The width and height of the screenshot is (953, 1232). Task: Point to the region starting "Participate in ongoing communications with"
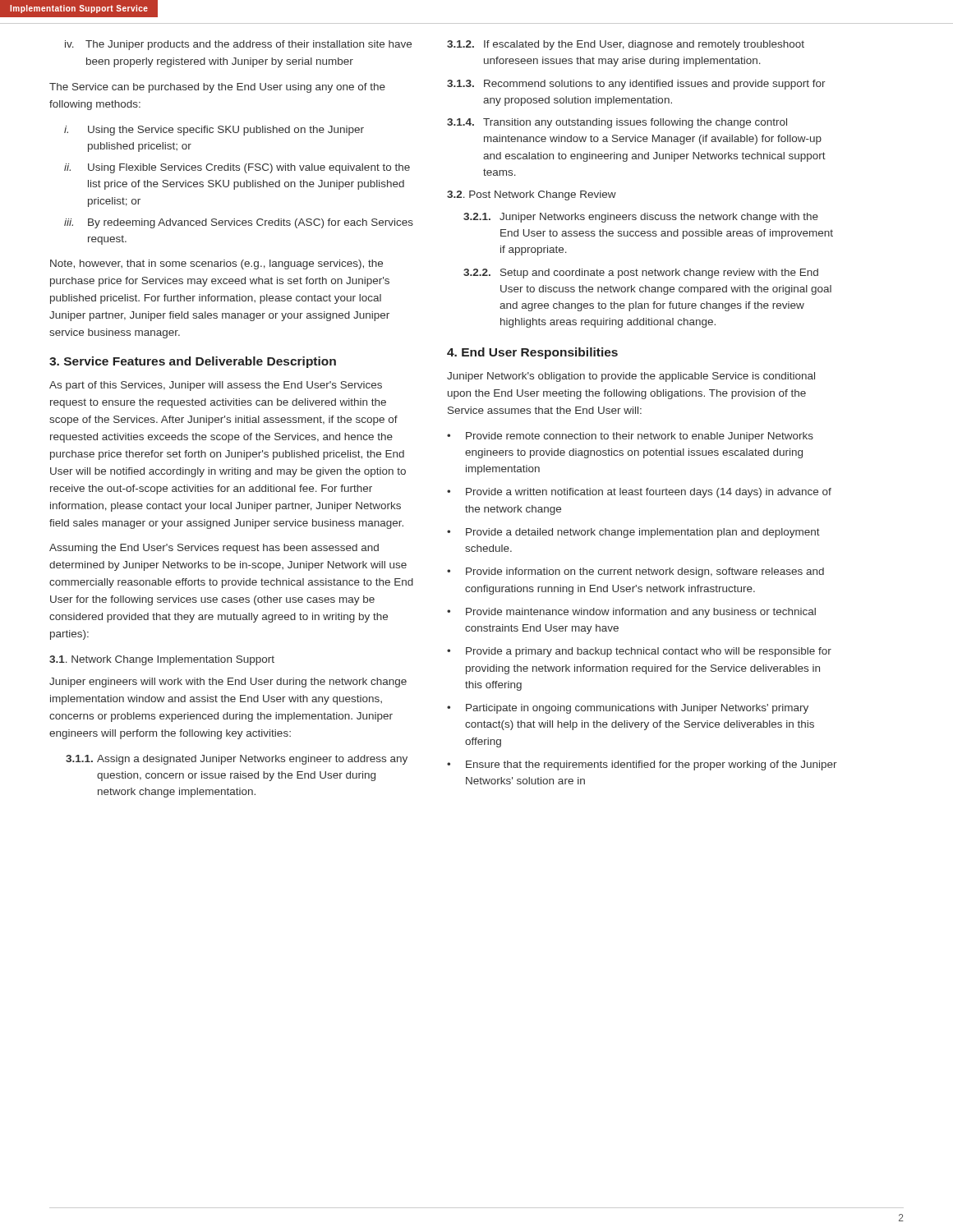click(x=640, y=724)
